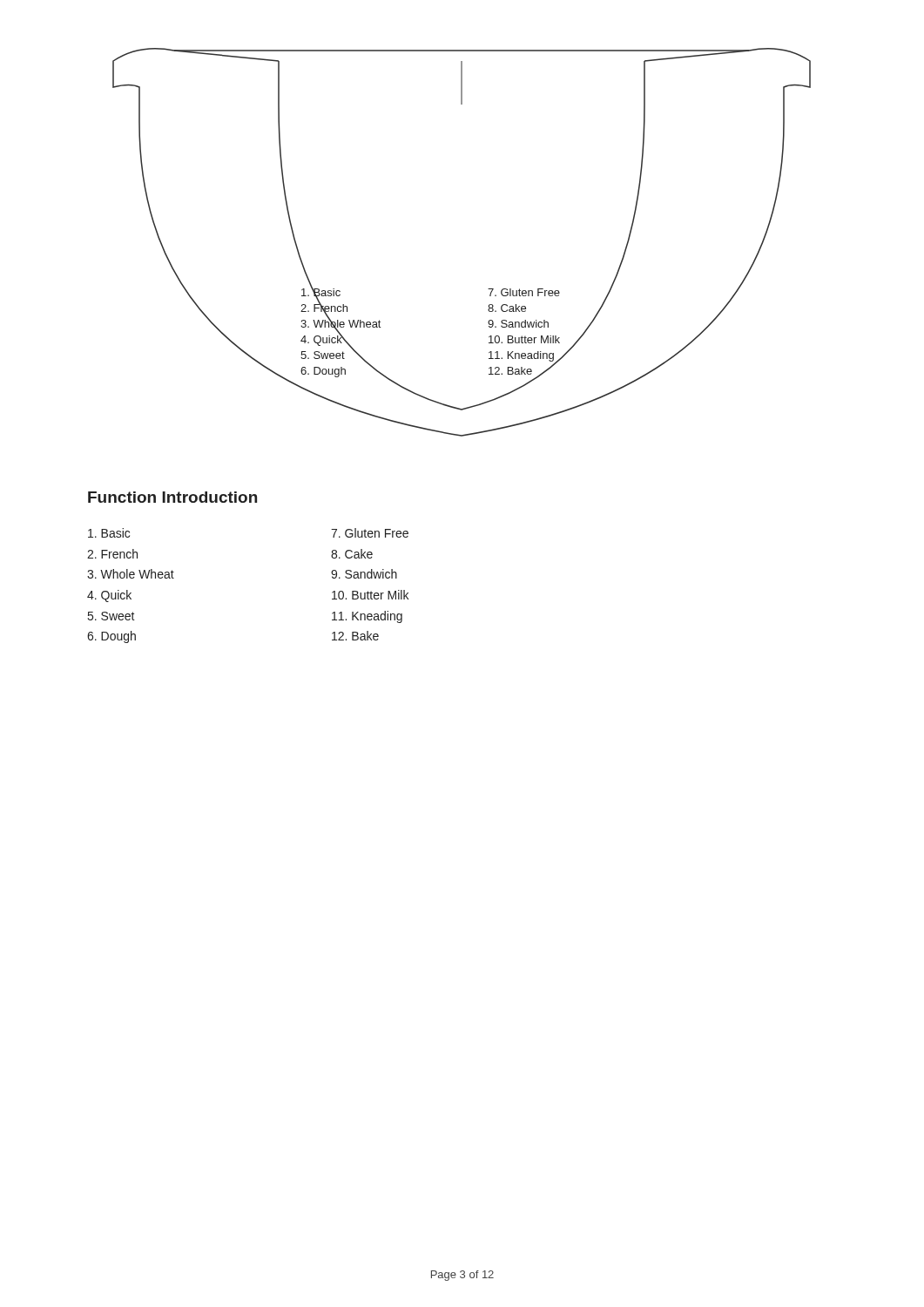Find the list item that reads "2. French"
924x1307 pixels.
pos(112,554)
